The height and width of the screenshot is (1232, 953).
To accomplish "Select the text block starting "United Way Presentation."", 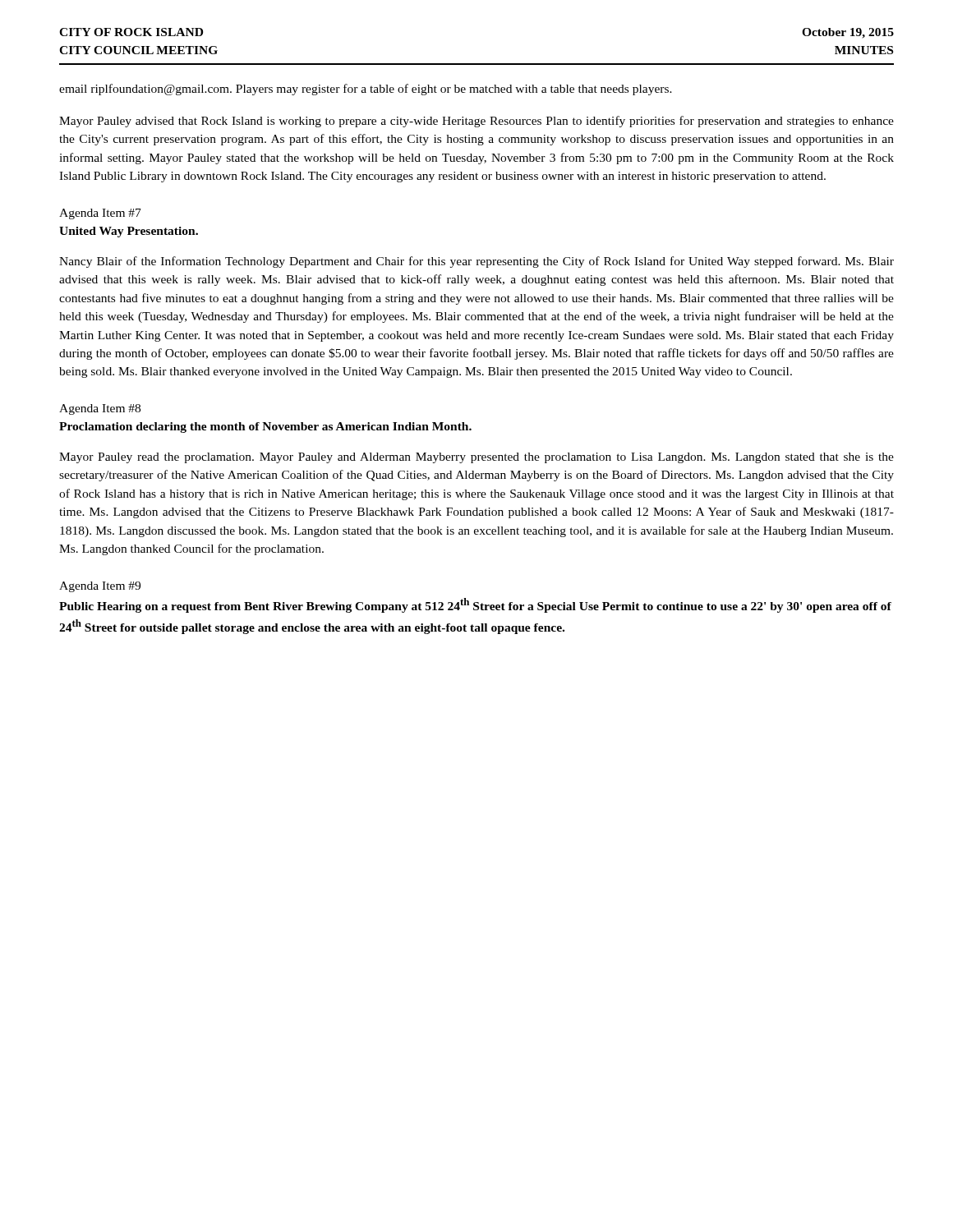I will tap(129, 231).
